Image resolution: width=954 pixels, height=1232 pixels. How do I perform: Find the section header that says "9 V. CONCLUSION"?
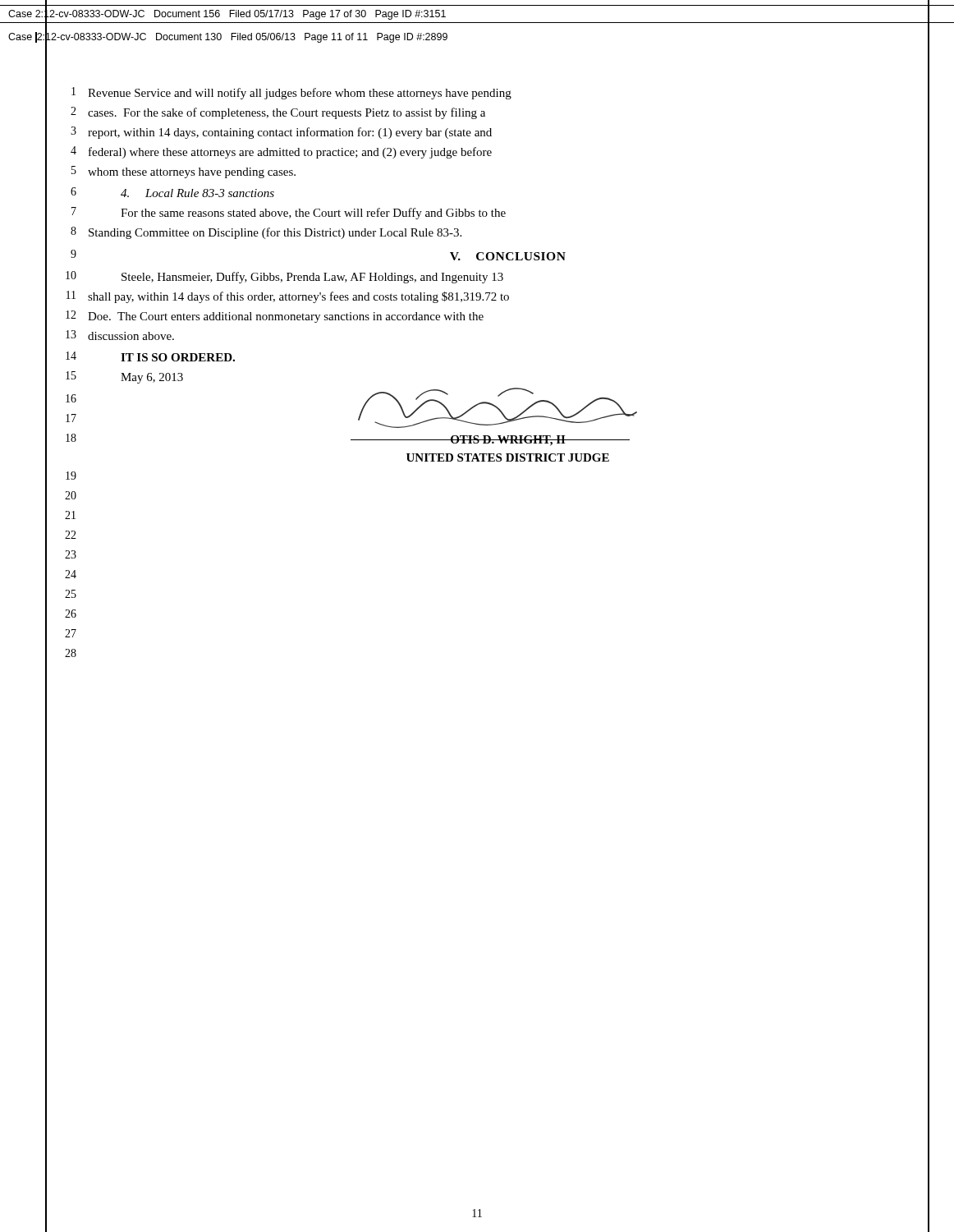(487, 256)
